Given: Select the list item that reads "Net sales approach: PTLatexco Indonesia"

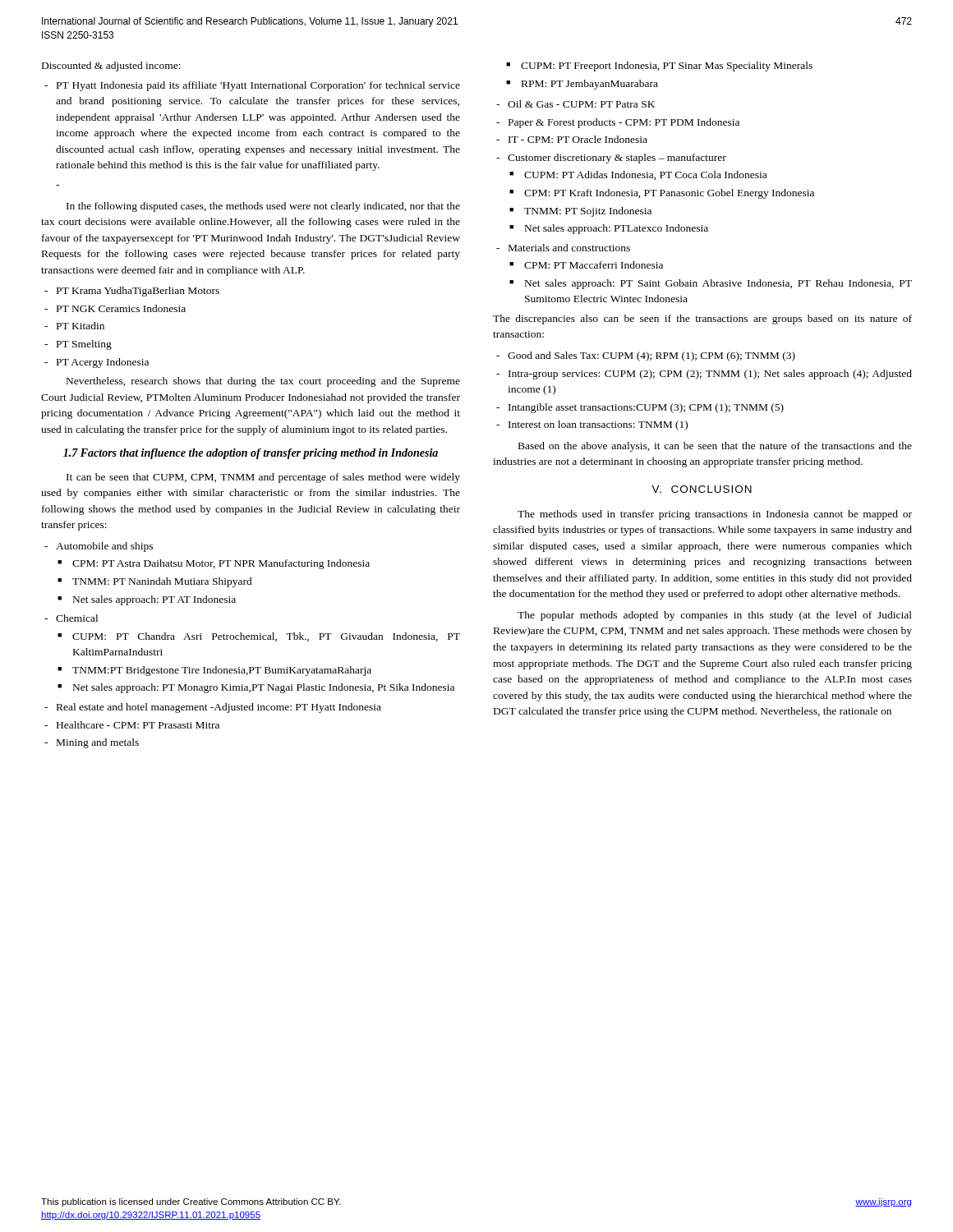Looking at the screenshot, I should [616, 228].
